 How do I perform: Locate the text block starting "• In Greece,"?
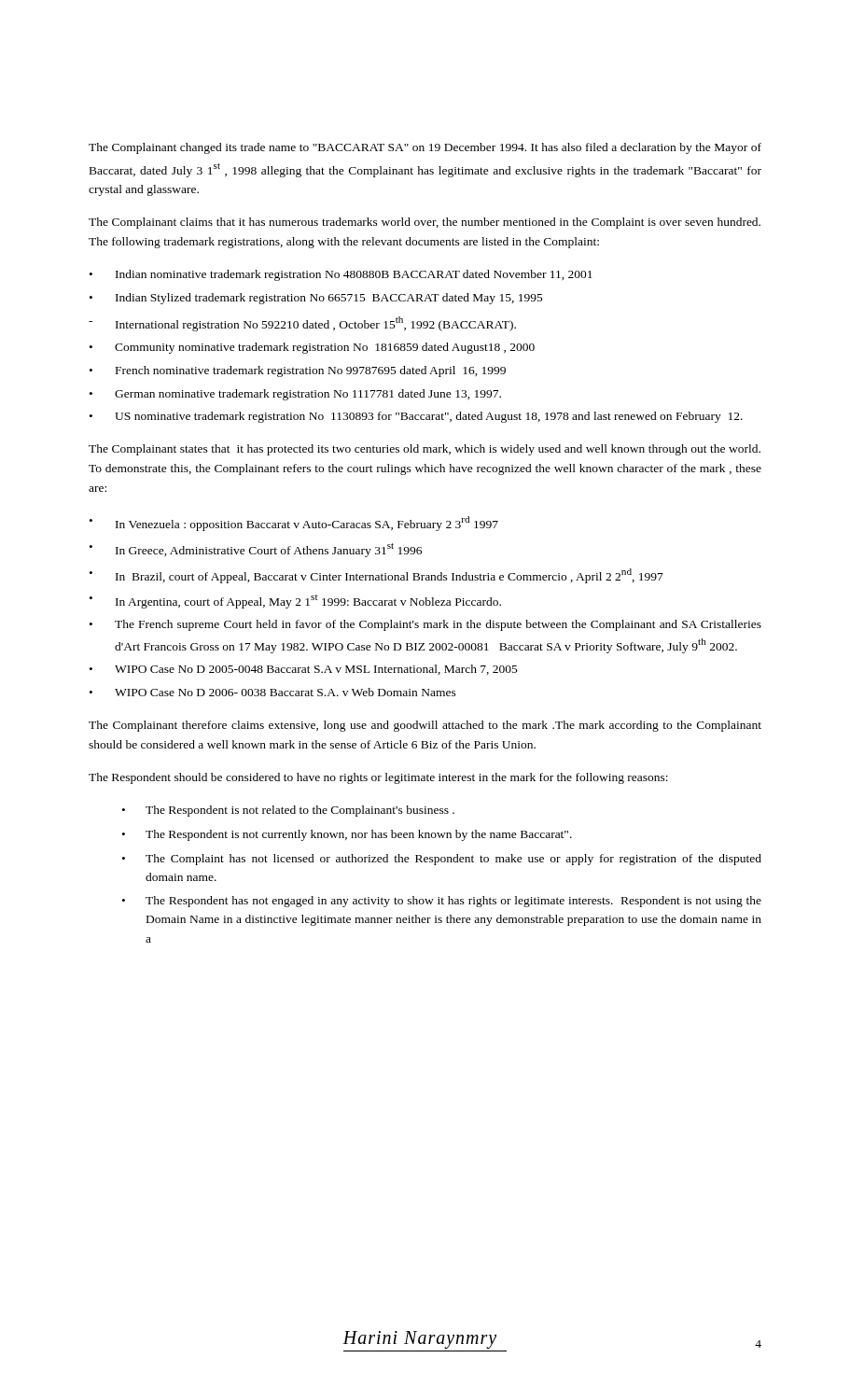[x=425, y=549]
